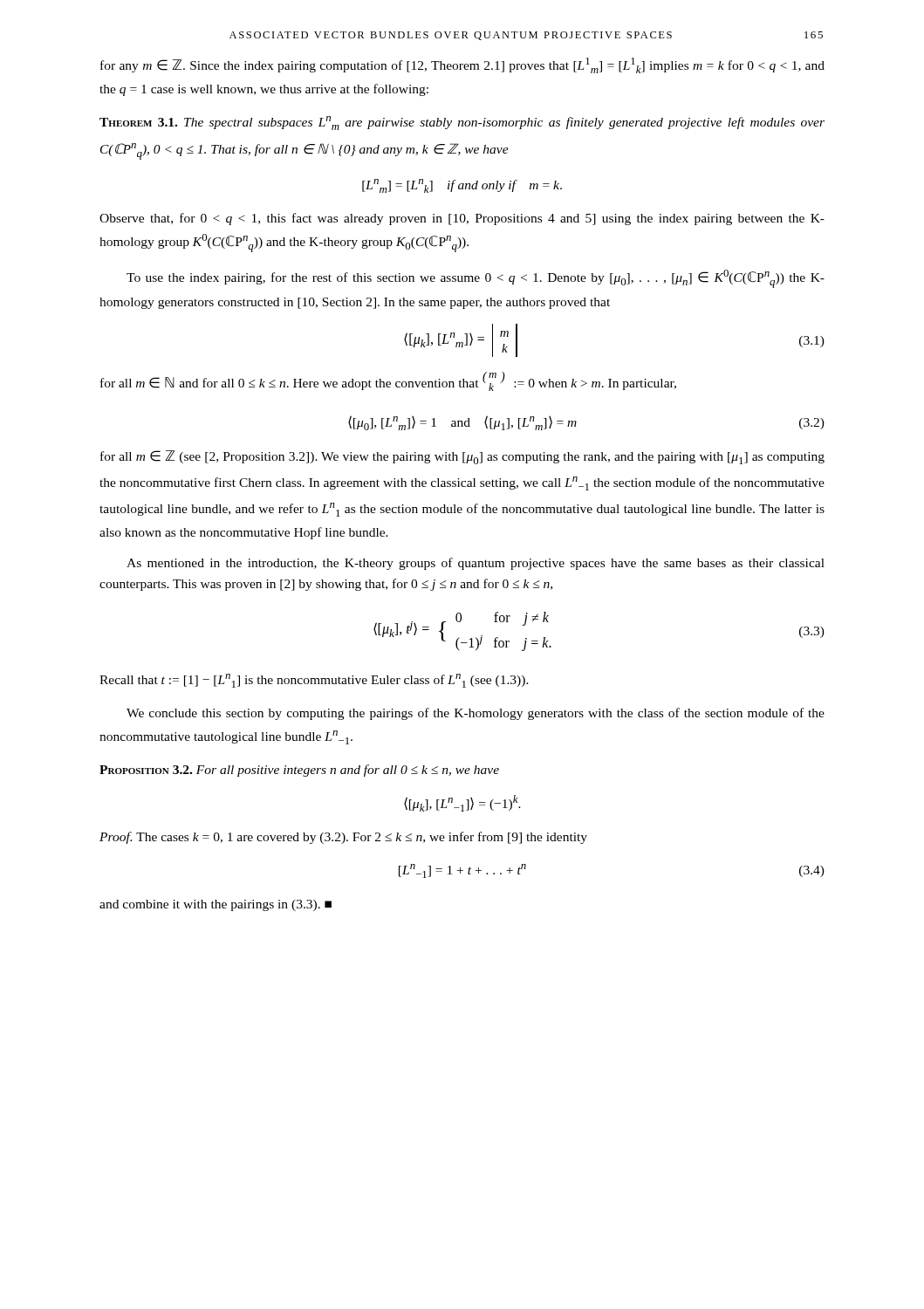Screen dimensions: 1309x924
Task: Point to the text starting "for any m ∈ ℤ. Since the index"
Action: point(462,76)
